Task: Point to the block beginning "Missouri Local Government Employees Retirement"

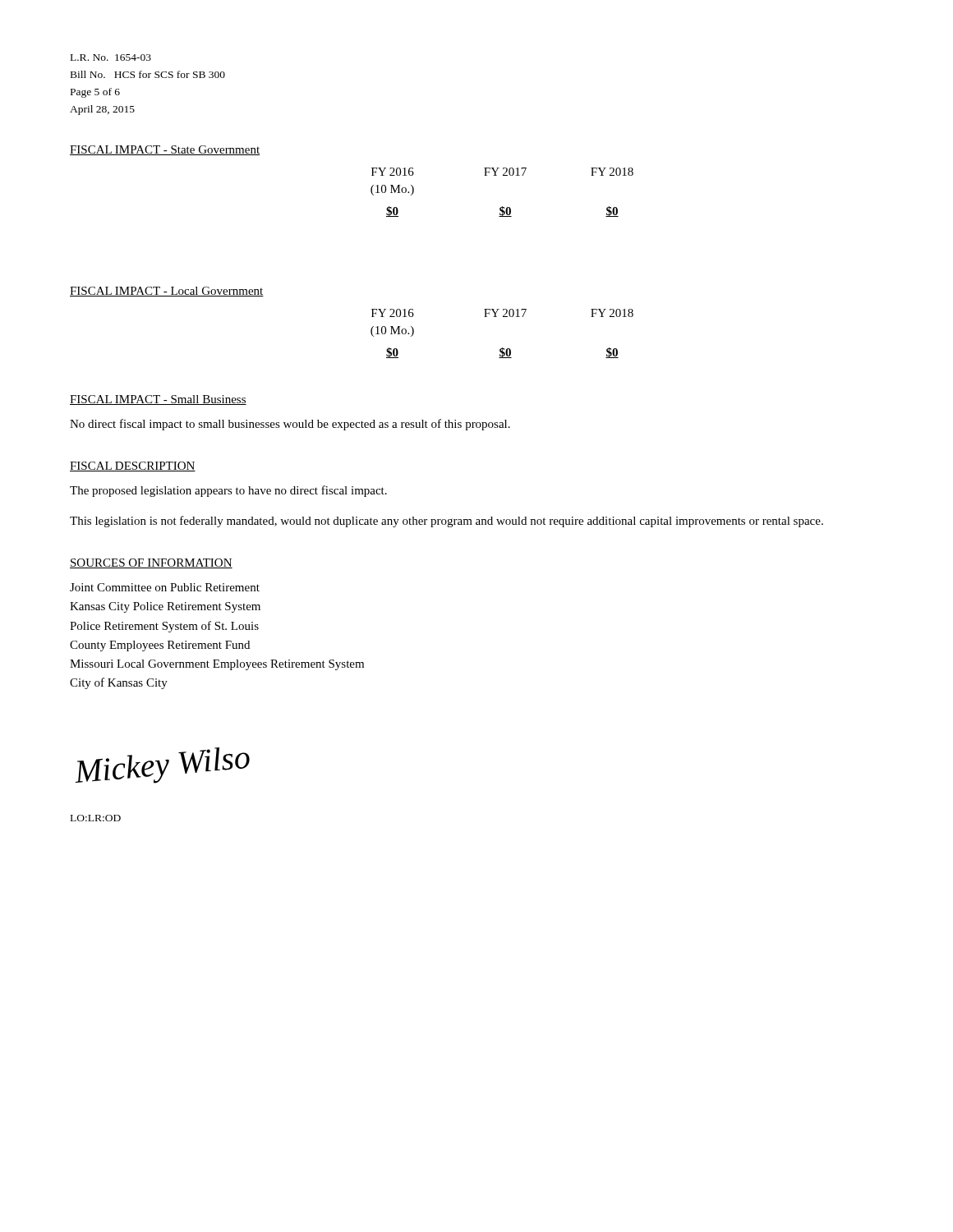Action: click(217, 664)
